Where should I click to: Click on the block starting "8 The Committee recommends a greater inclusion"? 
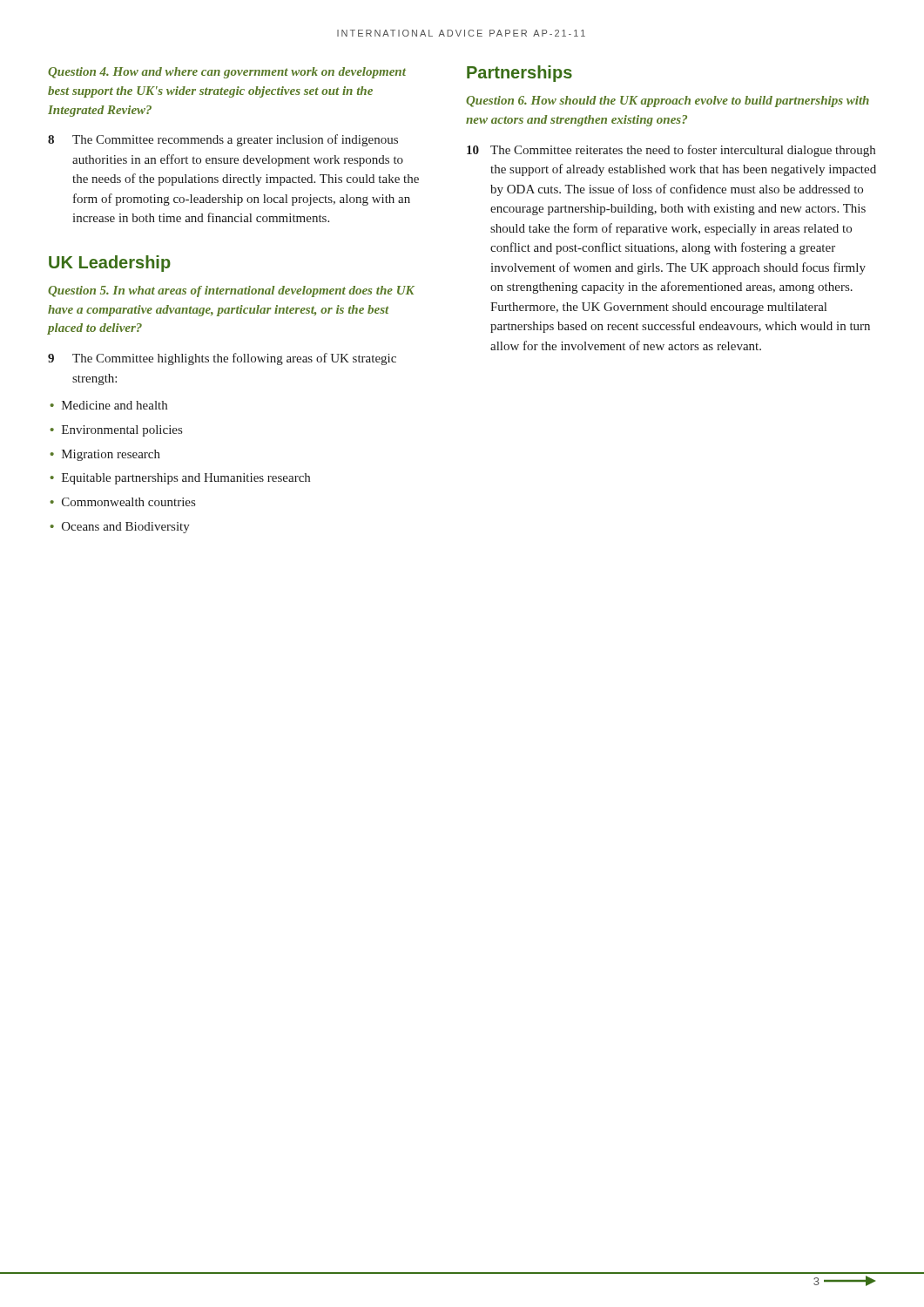235,179
